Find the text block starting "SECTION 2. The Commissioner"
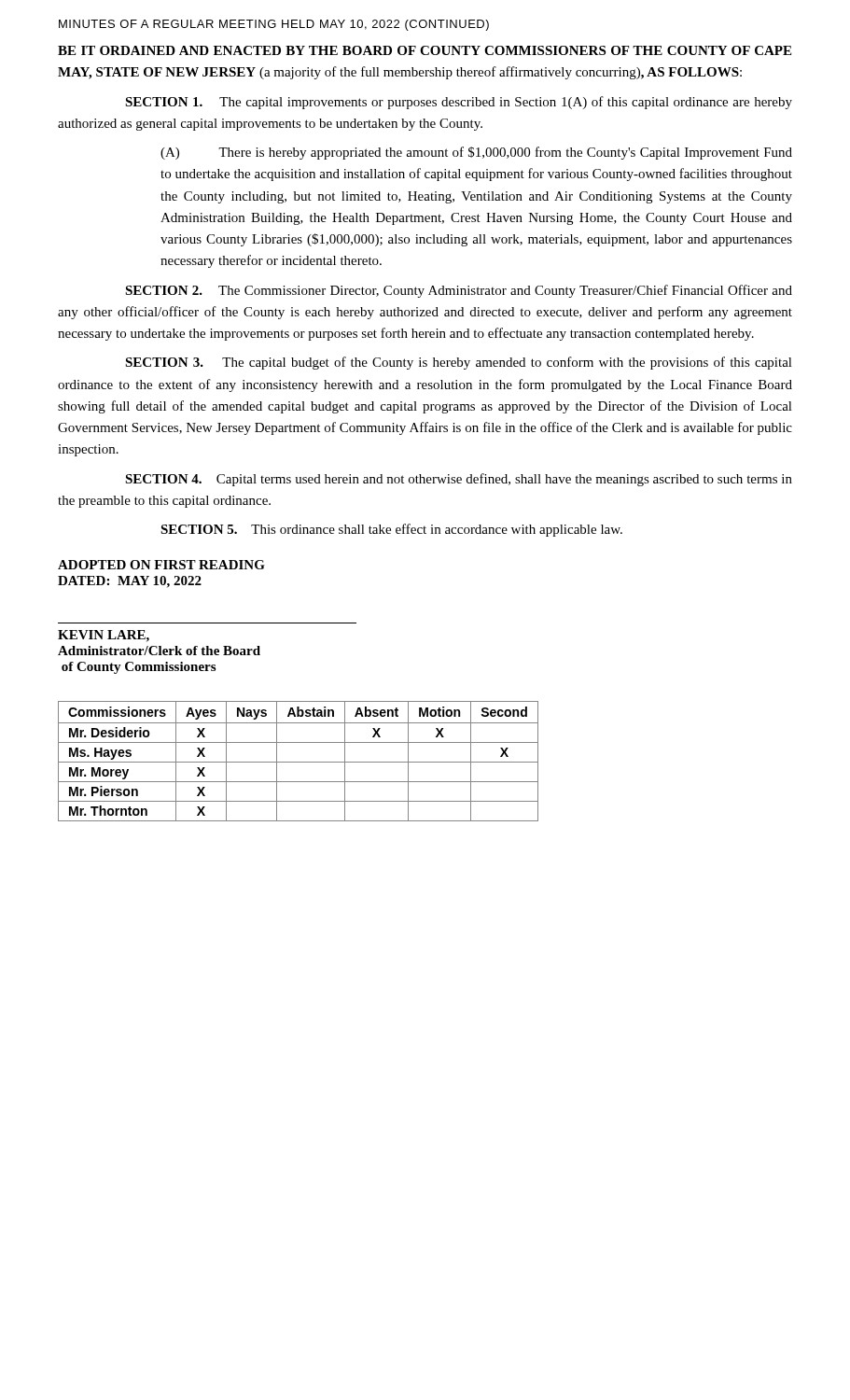Viewport: 850px width, 1400px height. pos(425,312)
